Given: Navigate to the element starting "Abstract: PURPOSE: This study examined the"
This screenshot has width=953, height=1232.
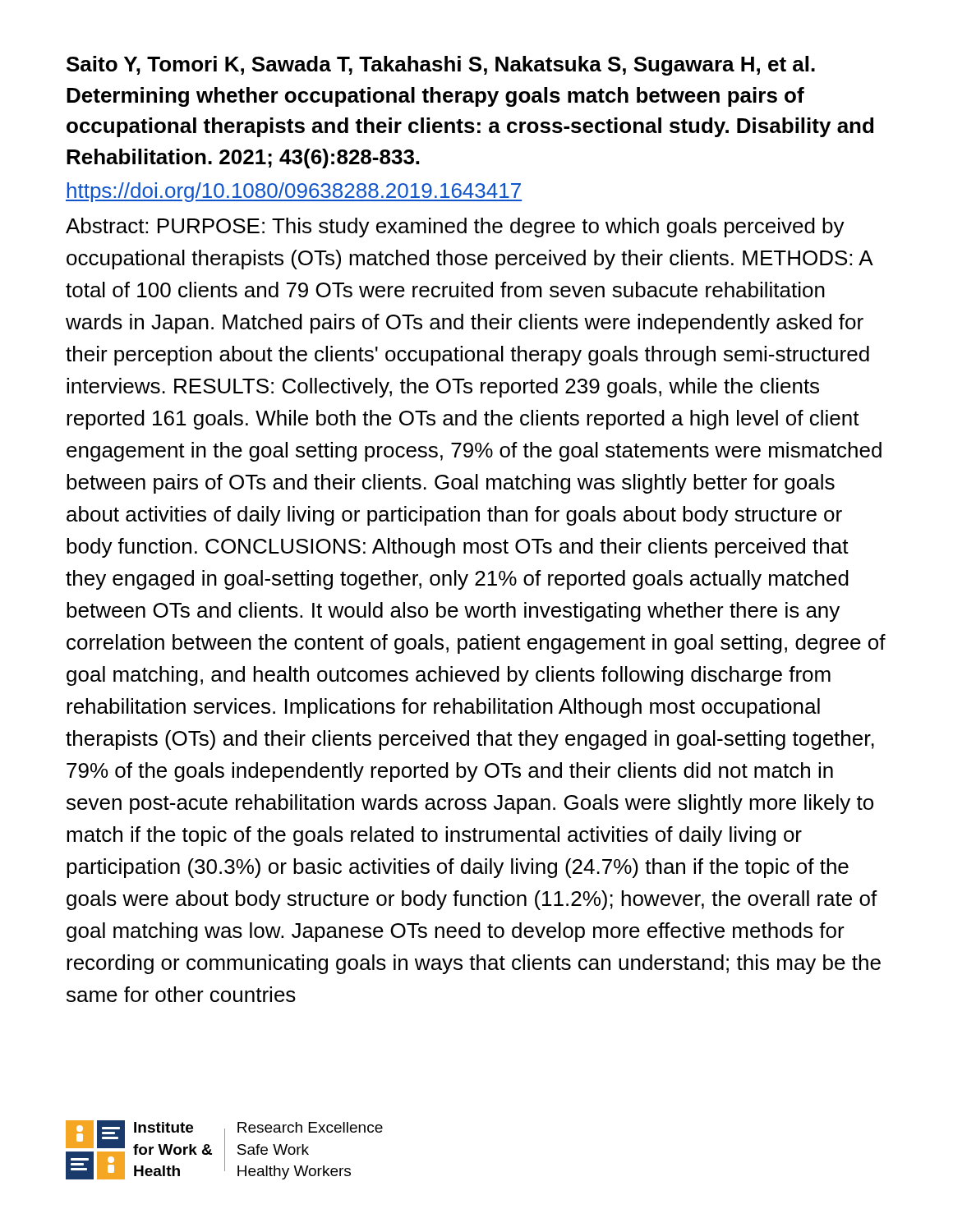Looking at the screenshot, I should (x=475, y=610).
